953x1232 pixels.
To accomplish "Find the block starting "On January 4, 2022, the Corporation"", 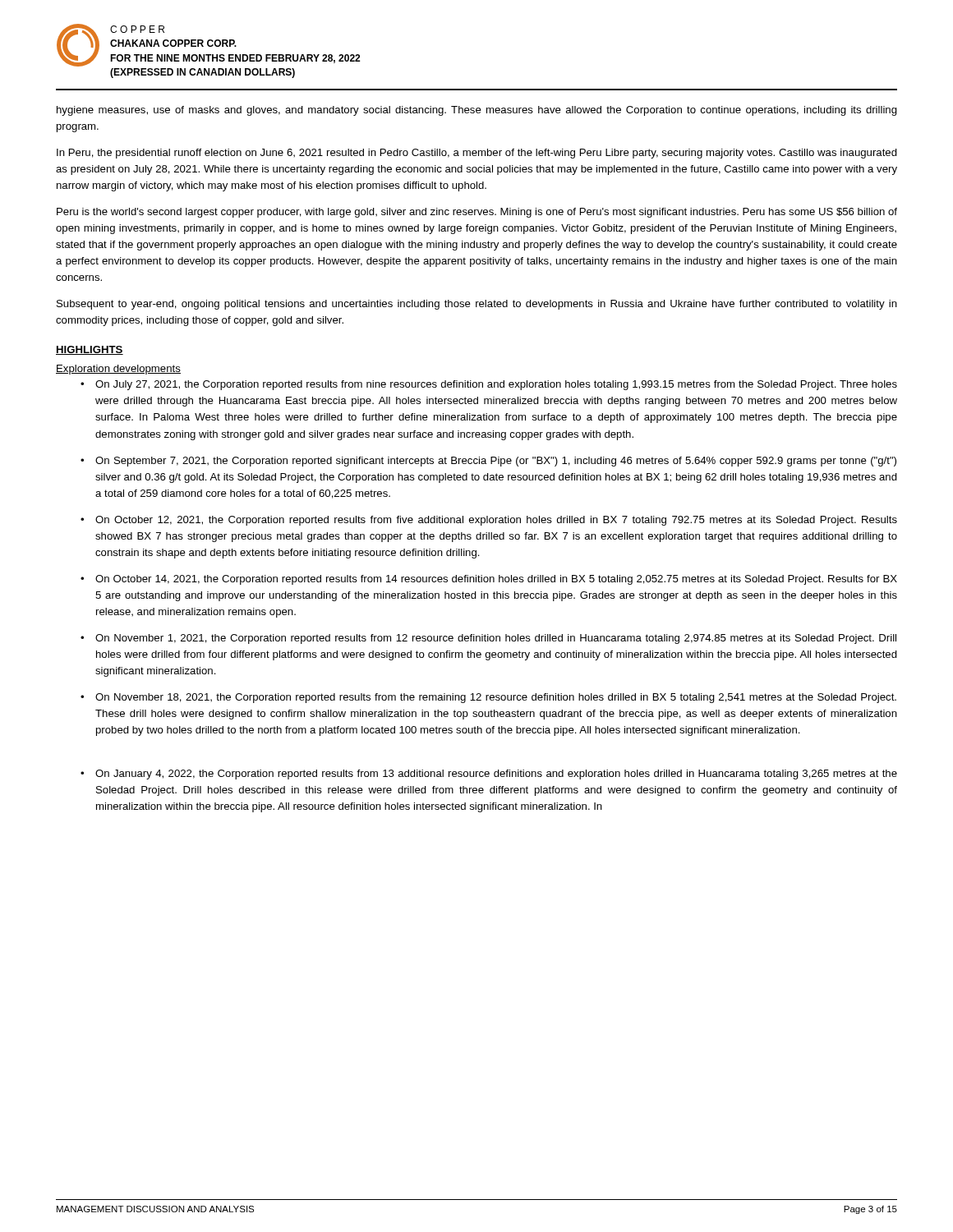I will click(x=489, y=790).
